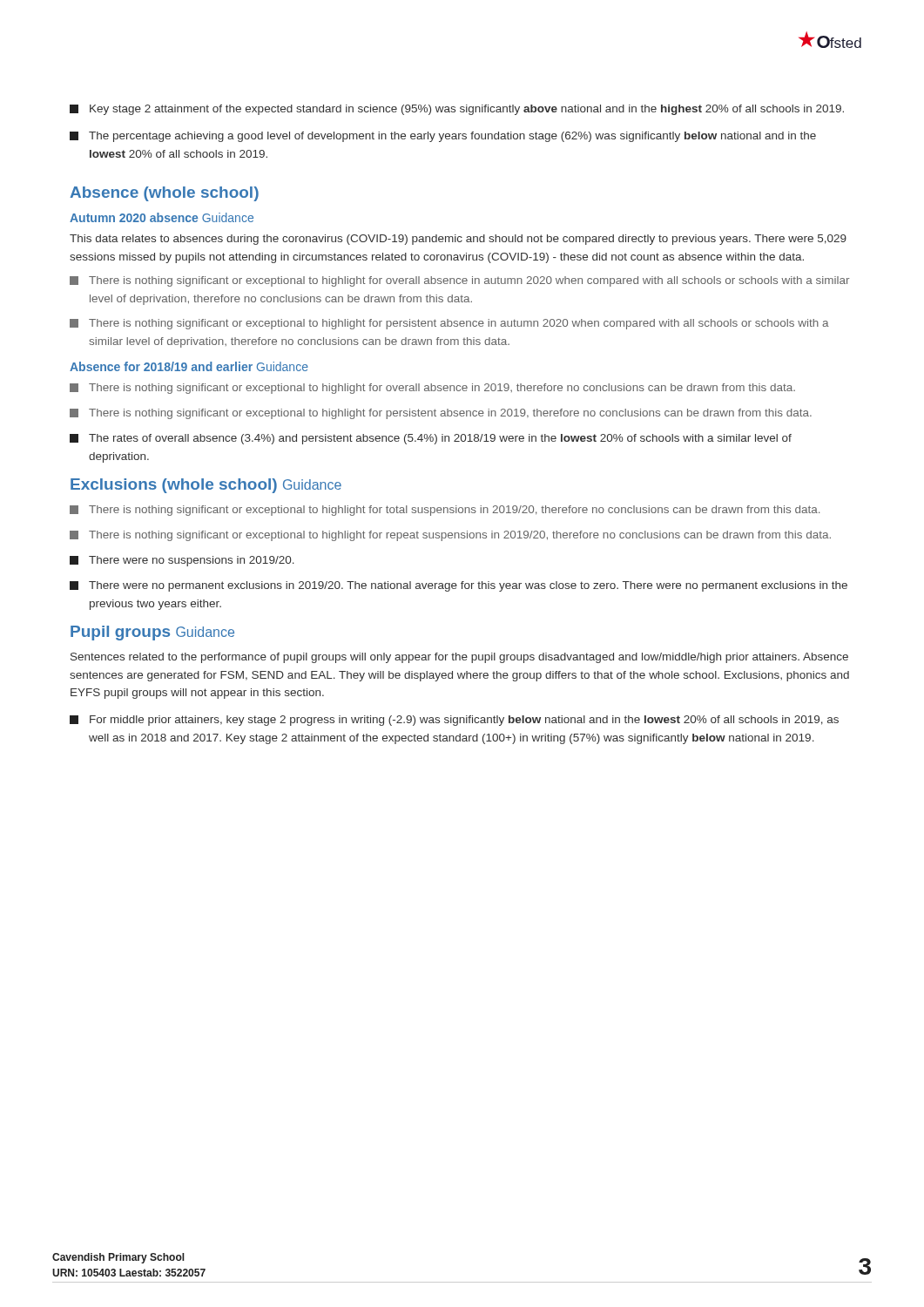Viewport: 924px width, 1307px height.
Task: Point to the element starting "Sentences related to the"
Action: click(x=460, y=674)
